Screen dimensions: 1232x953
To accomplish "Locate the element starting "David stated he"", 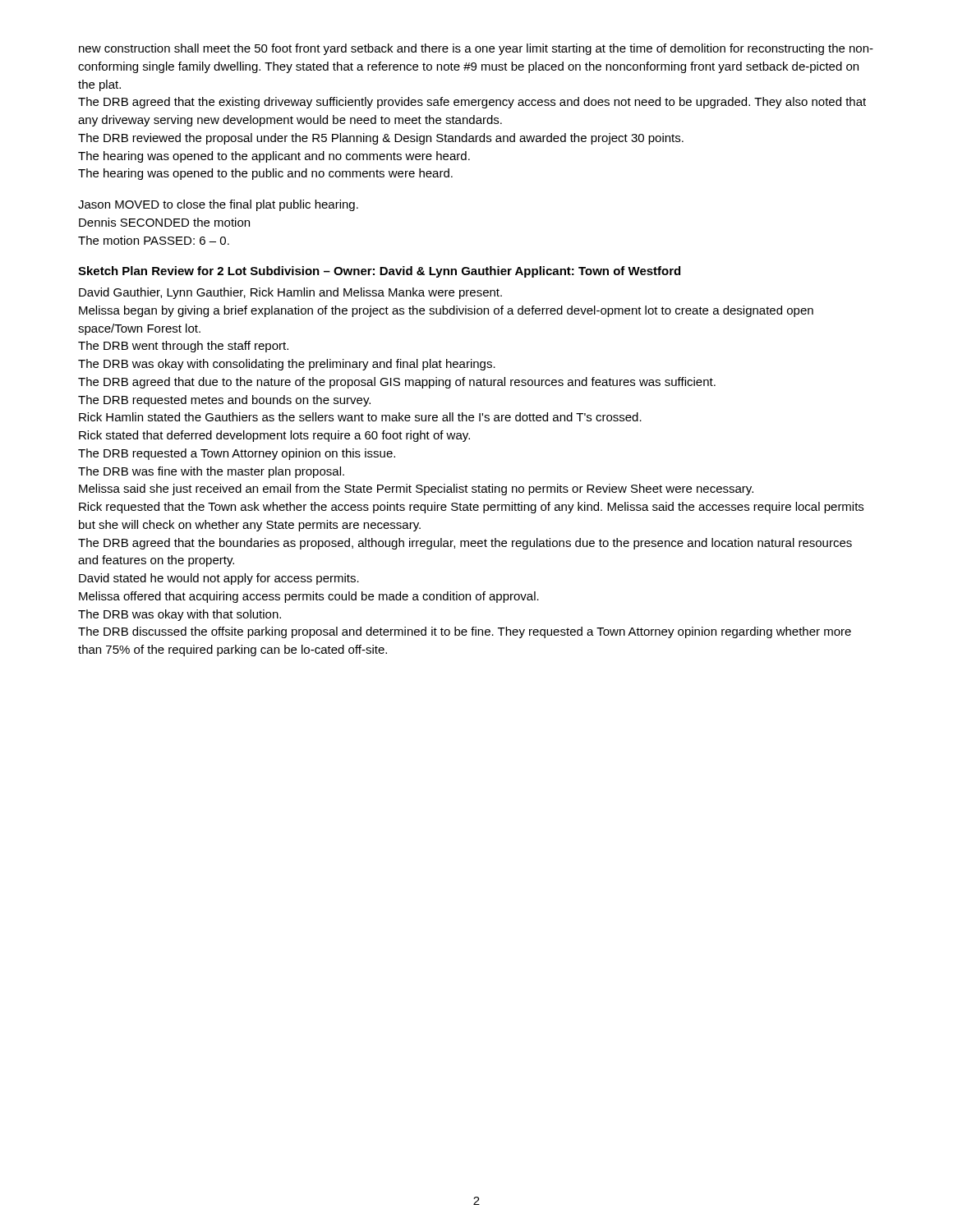I will tap(219, 579).
